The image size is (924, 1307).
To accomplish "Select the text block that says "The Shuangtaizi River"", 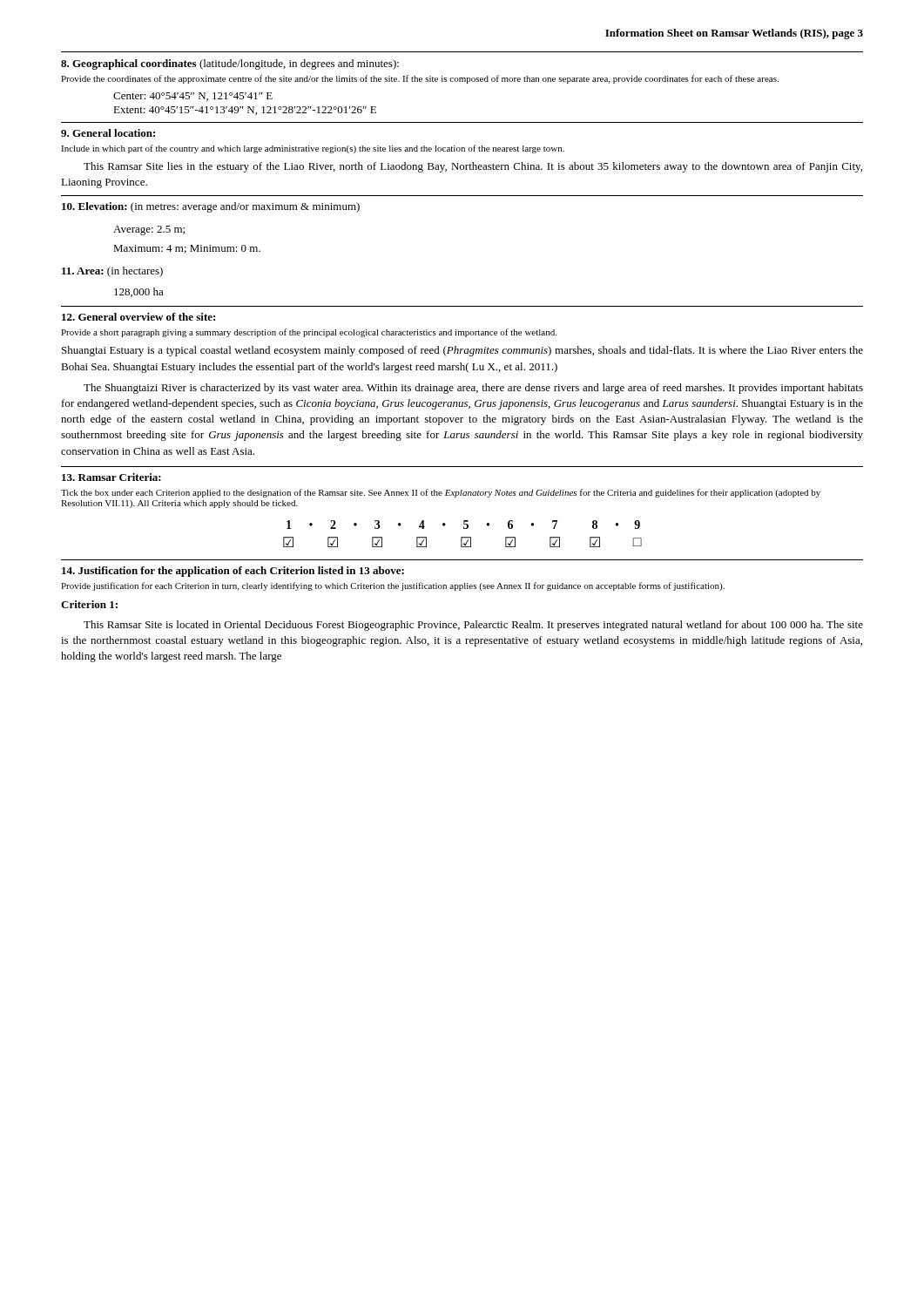I will click(462, 419).
